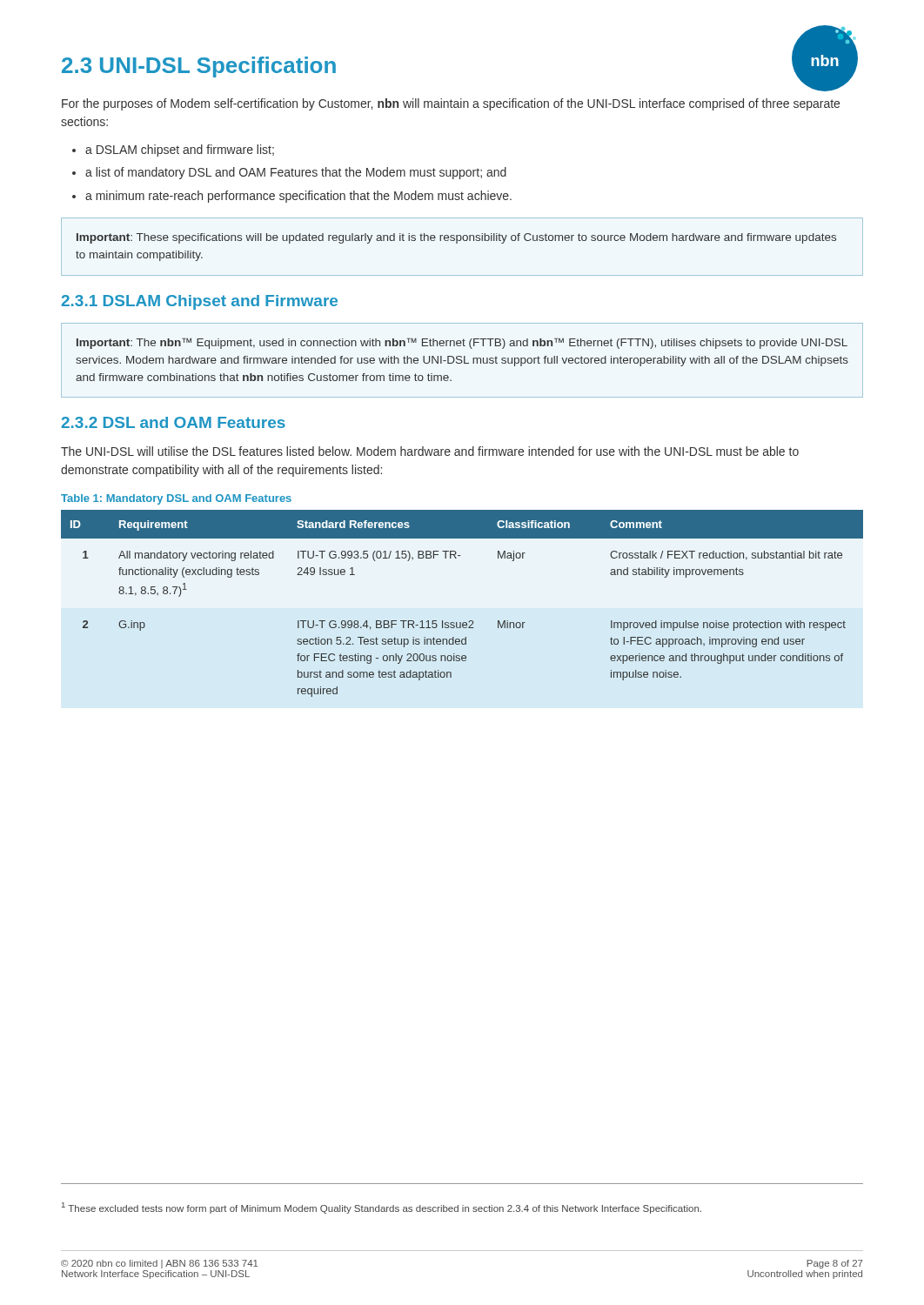This screenshot has width=924, height=1305.
Task: Find the logo
Action: [x=825, y=58]
